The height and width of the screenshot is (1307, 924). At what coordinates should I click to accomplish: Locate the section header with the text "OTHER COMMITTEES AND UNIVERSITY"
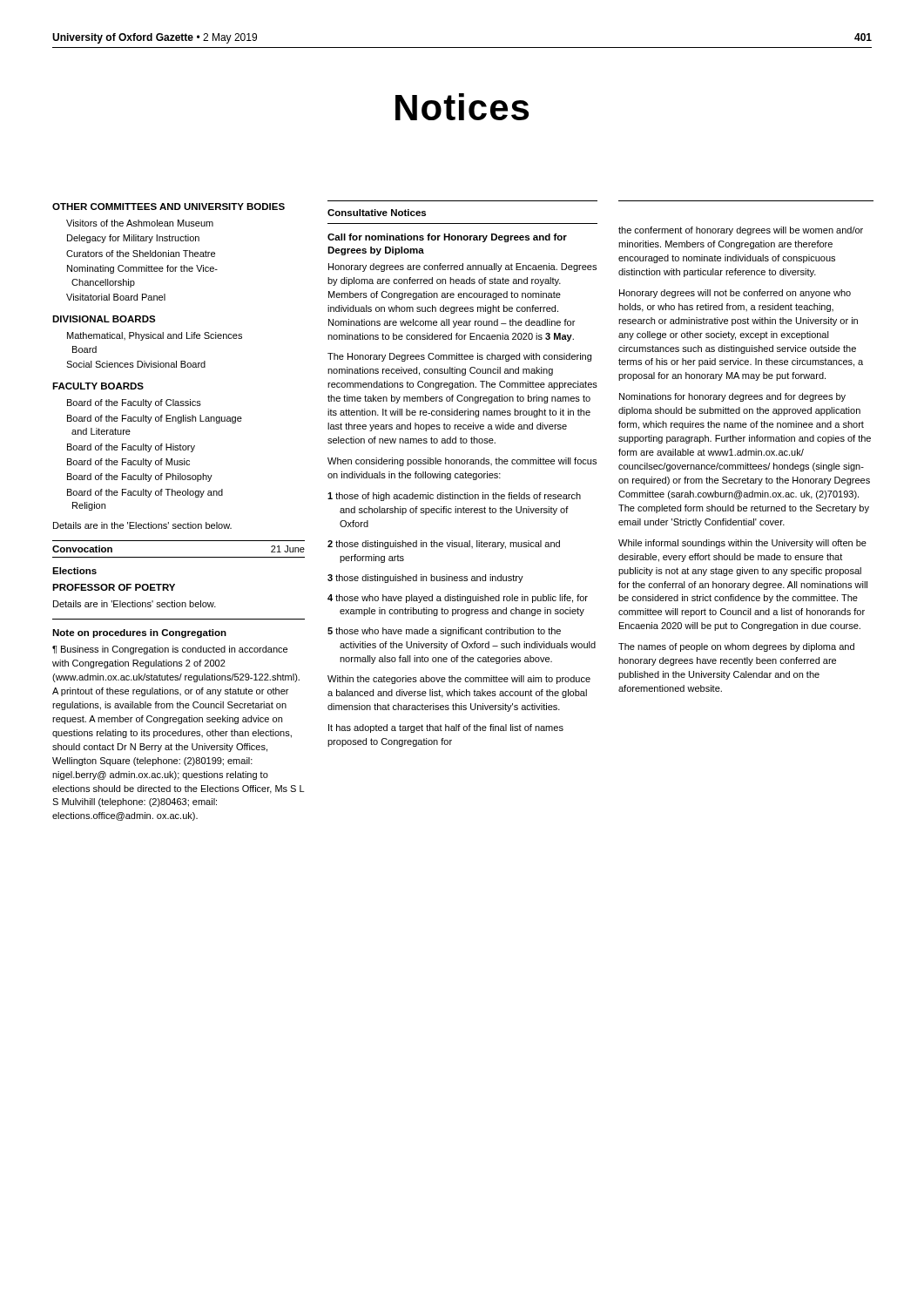pos(179,207)
